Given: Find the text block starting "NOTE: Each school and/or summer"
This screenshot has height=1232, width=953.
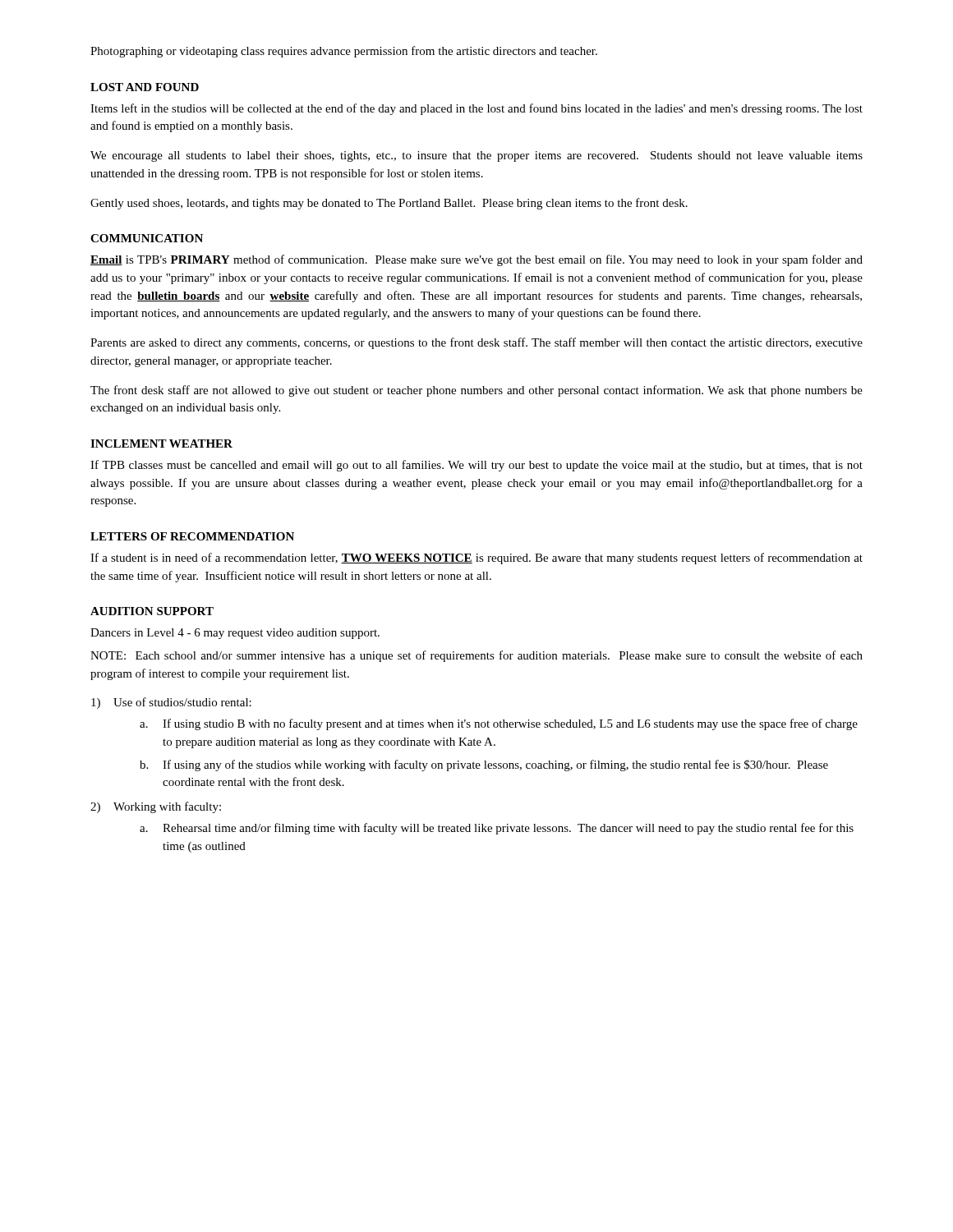Looking at the screenshot, I should pos(476,664).
